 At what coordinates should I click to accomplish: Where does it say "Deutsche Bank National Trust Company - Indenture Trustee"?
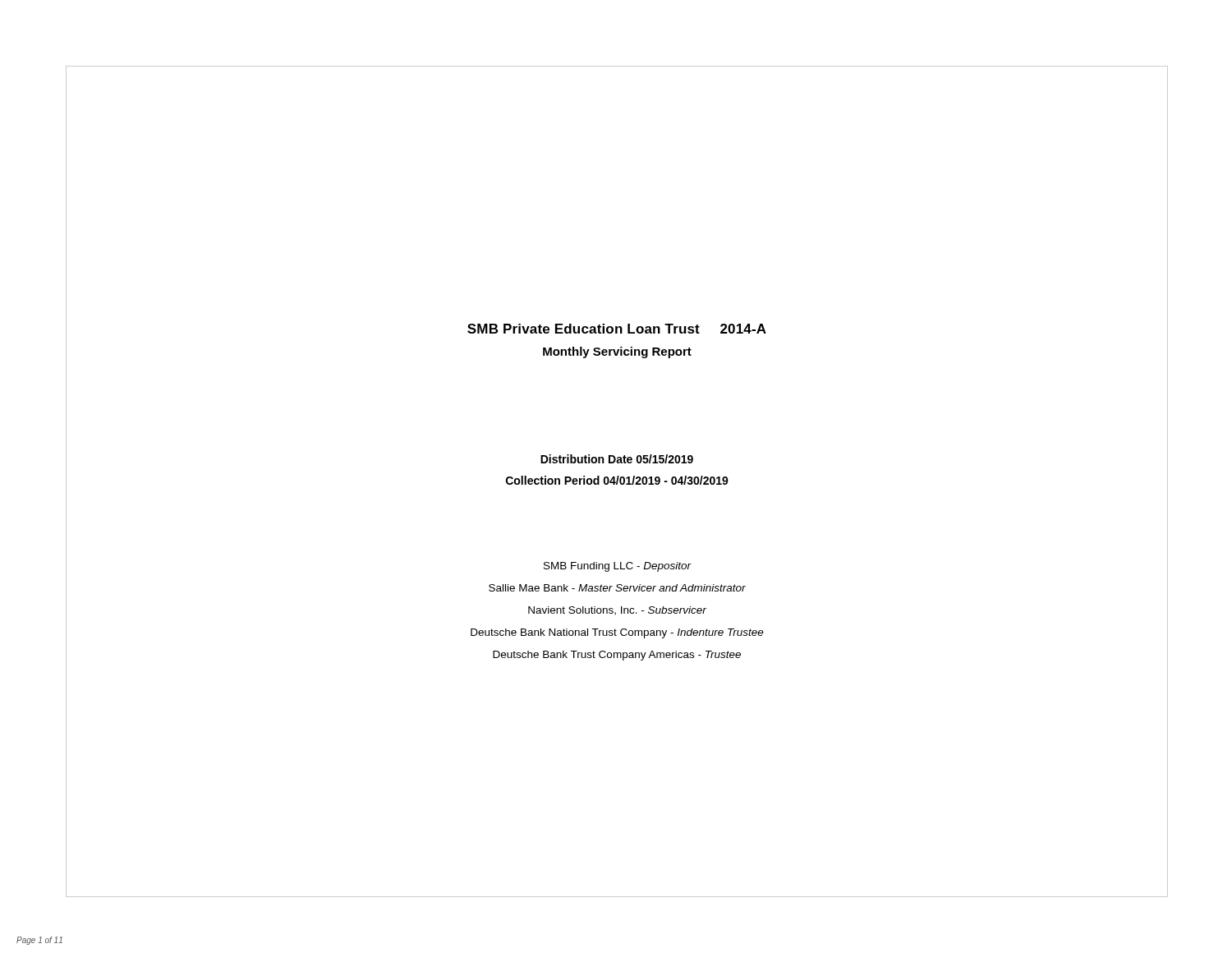tap(617, 632)
